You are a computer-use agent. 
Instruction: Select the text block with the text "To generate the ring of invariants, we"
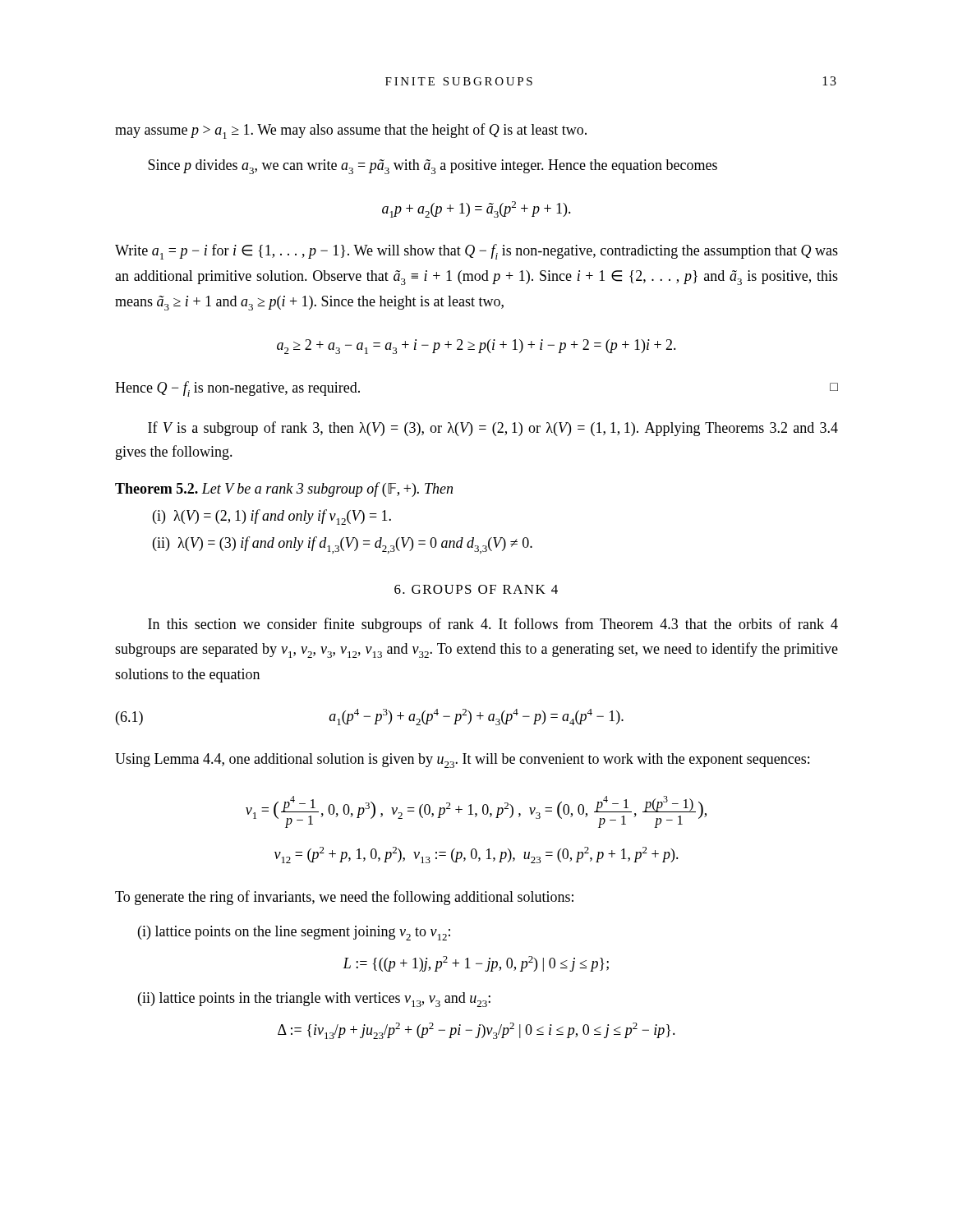point(345,897)
